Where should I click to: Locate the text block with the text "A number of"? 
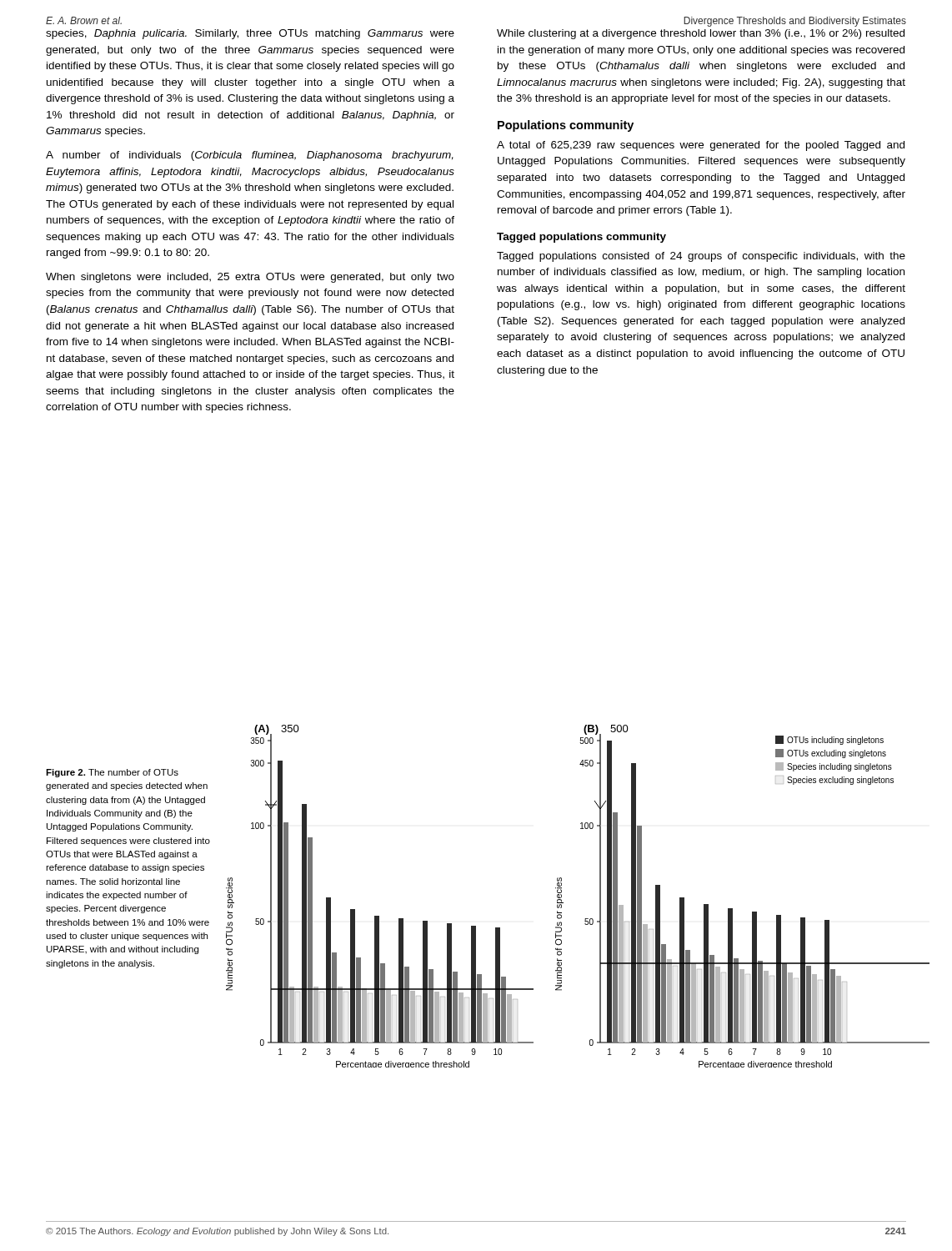(x=250, y=204)
